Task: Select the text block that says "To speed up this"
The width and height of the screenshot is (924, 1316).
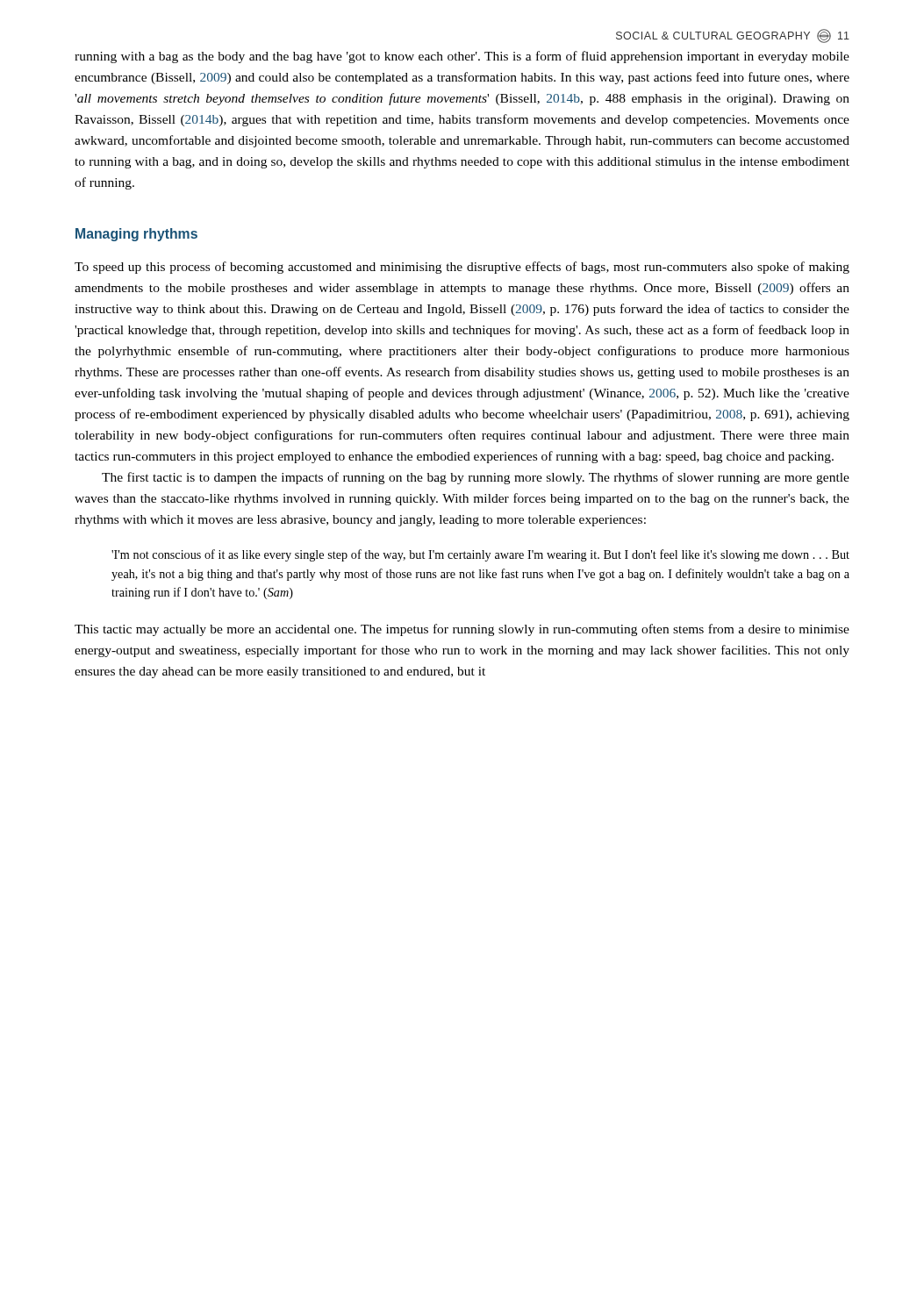Action: click(x=462, y=362)
